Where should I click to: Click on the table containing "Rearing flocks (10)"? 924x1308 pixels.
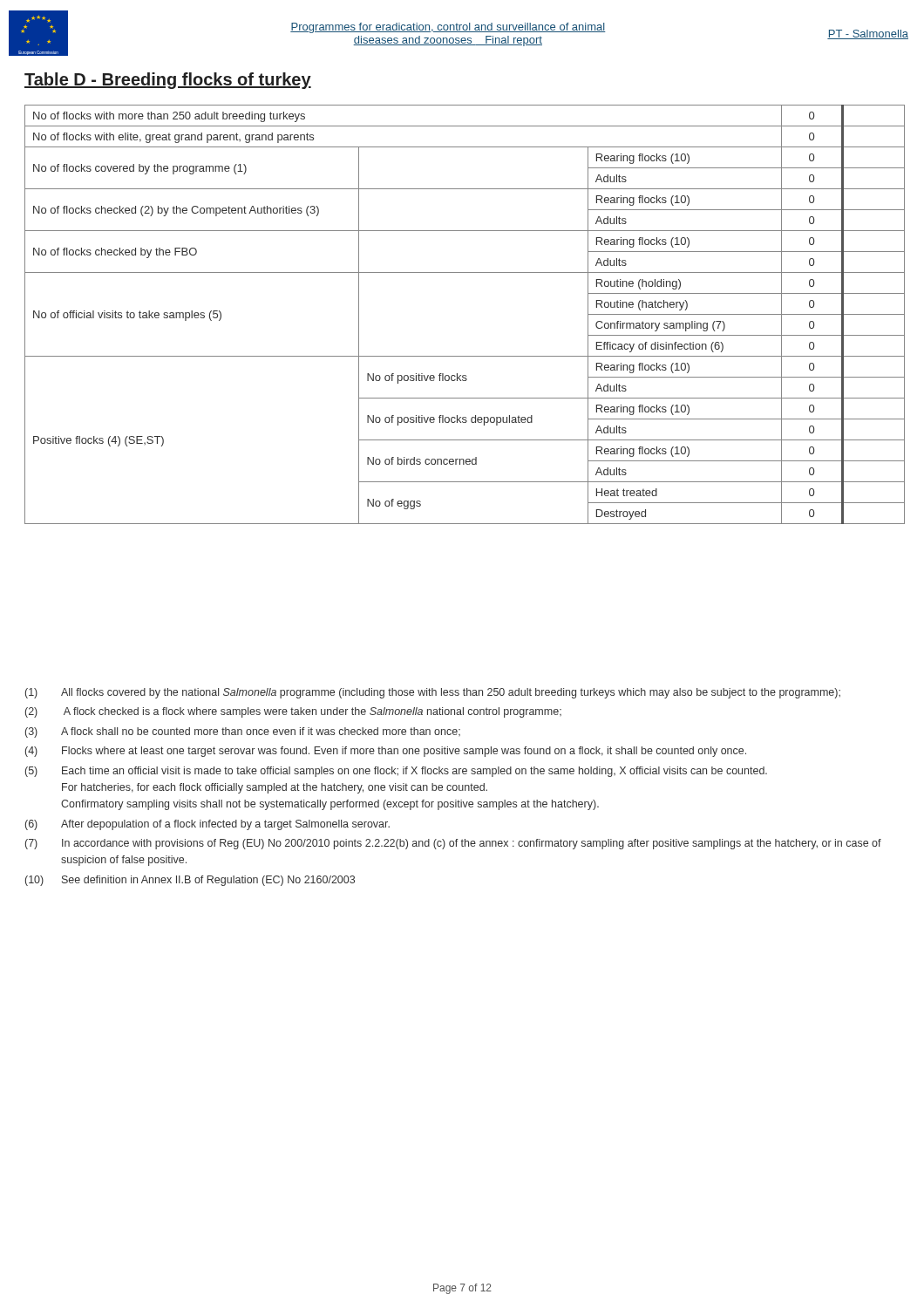click(x=465, y=314)
